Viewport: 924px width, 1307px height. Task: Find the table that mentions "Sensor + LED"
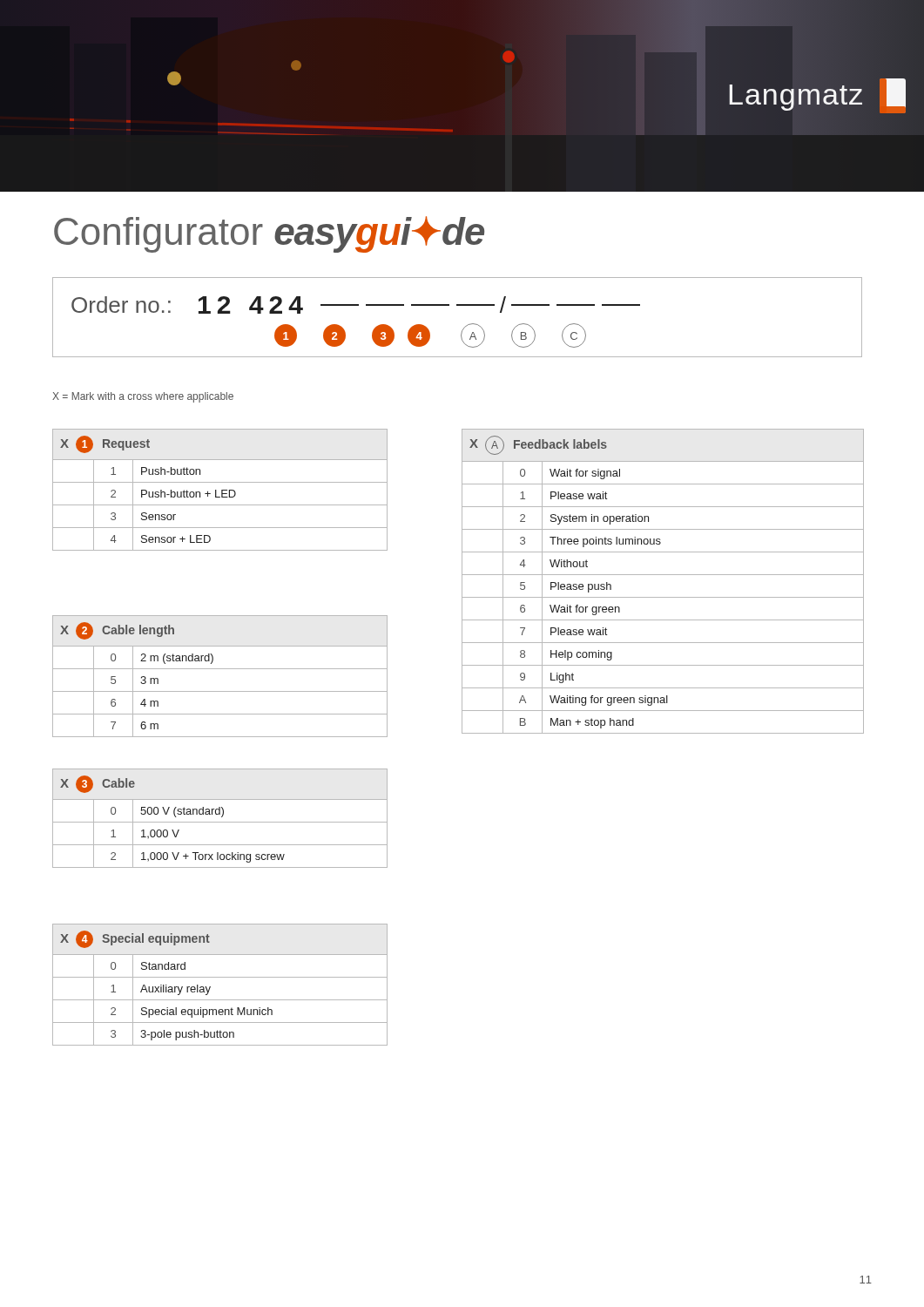click(x=220, y=490)
